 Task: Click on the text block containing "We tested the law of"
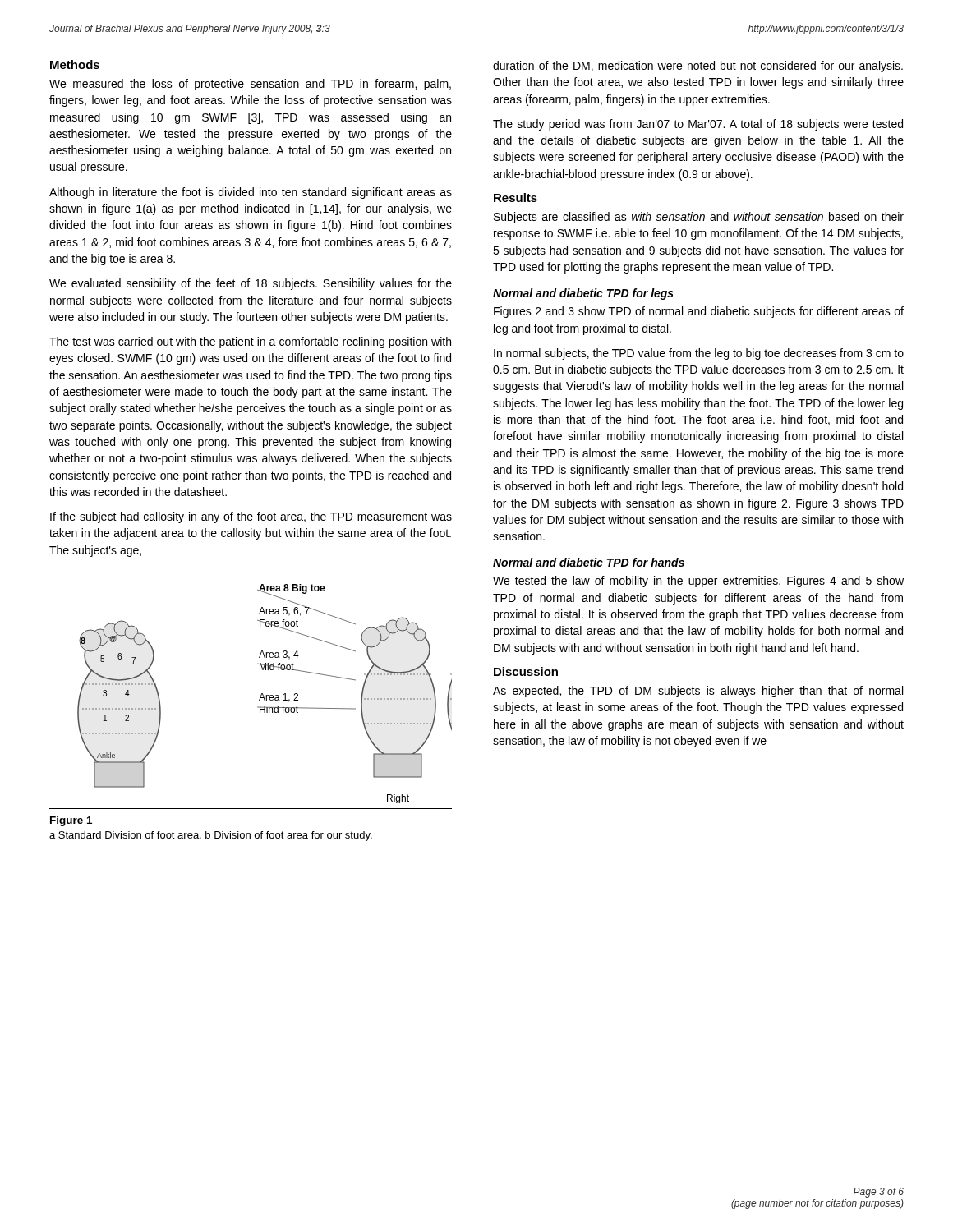(698, 614)
